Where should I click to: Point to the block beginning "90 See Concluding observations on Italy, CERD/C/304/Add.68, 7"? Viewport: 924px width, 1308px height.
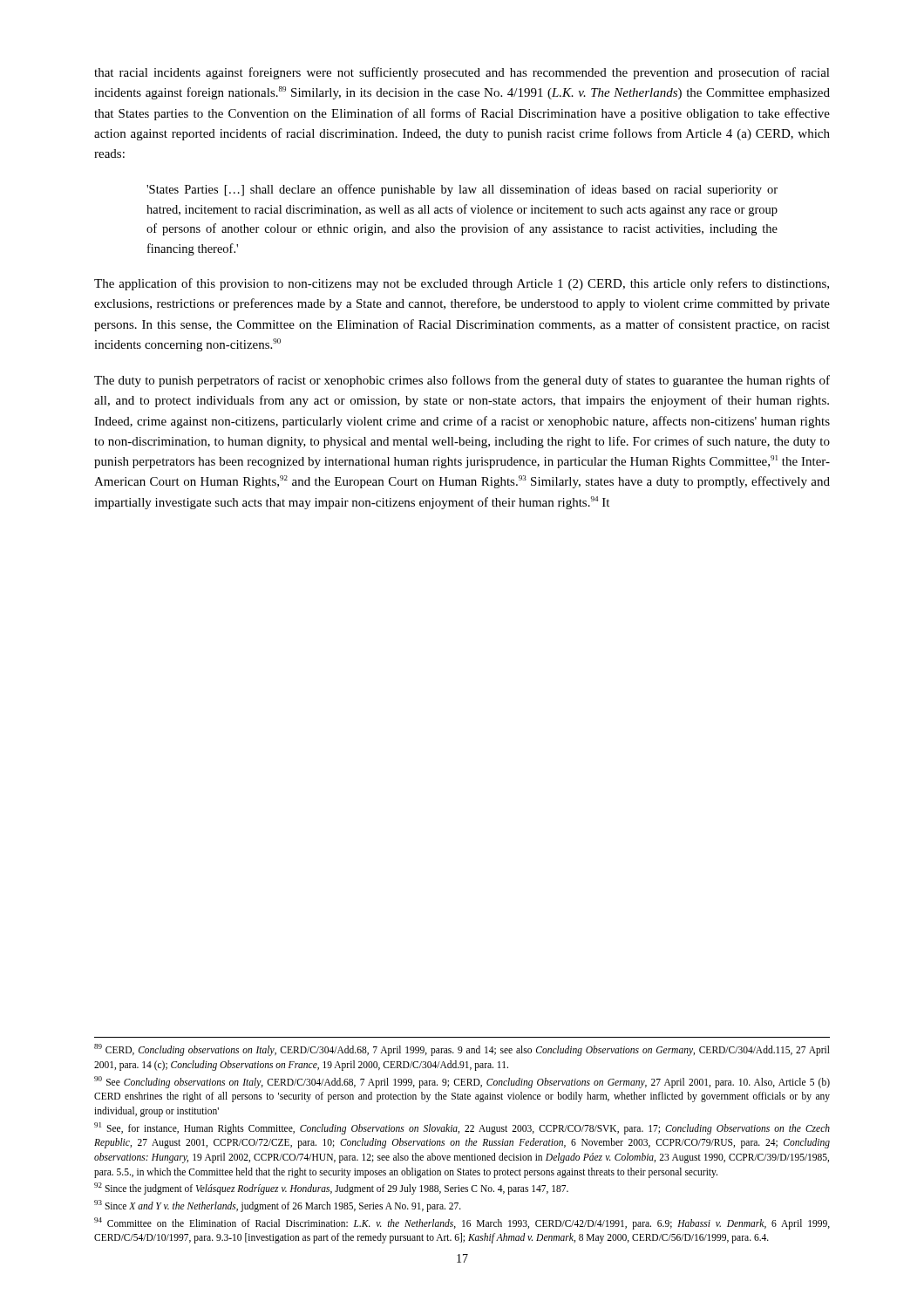tap(462, 1095)
